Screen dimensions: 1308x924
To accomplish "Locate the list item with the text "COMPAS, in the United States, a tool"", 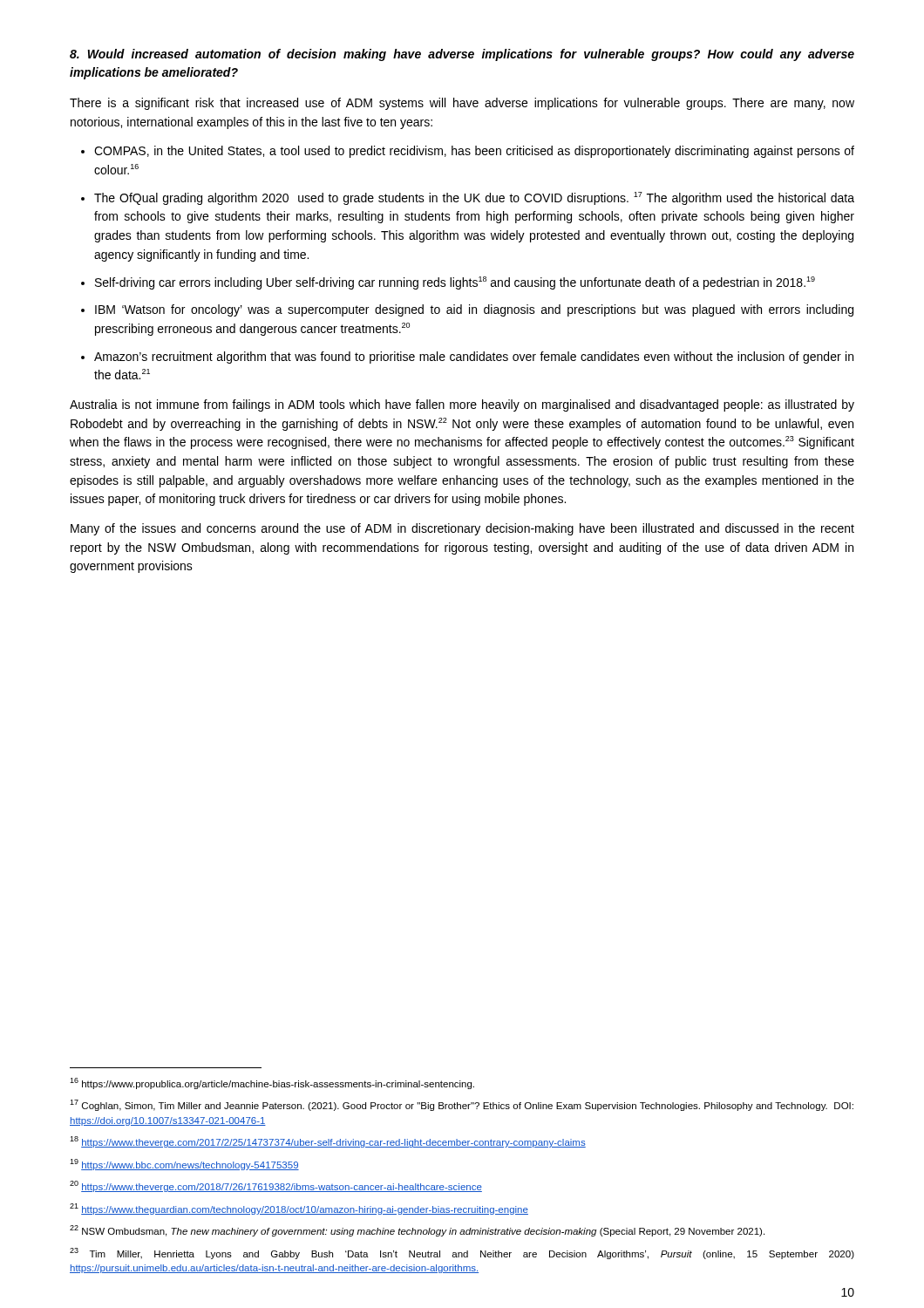I will coord(474,161).
